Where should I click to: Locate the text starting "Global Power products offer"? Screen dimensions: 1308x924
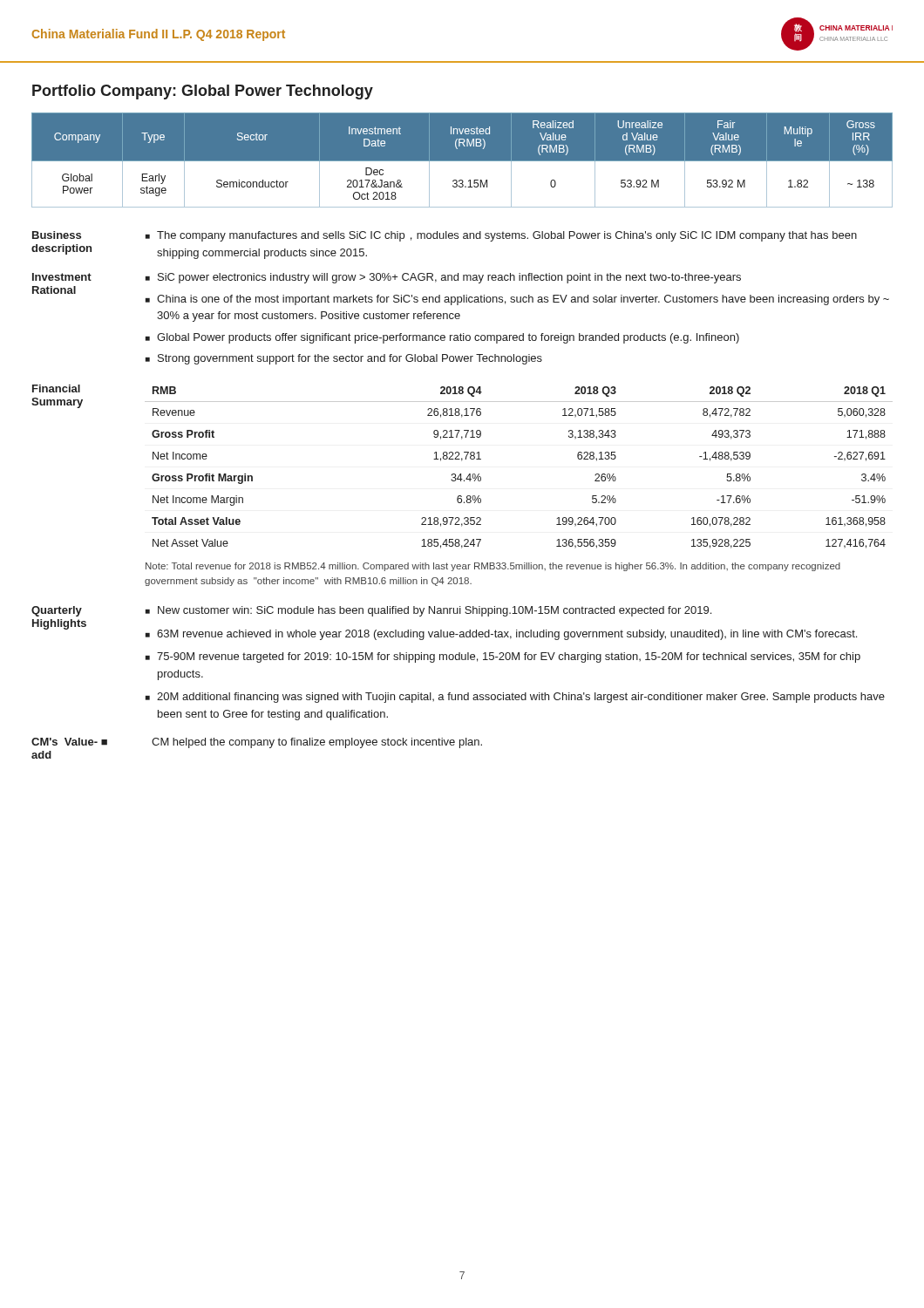point(448,337)
